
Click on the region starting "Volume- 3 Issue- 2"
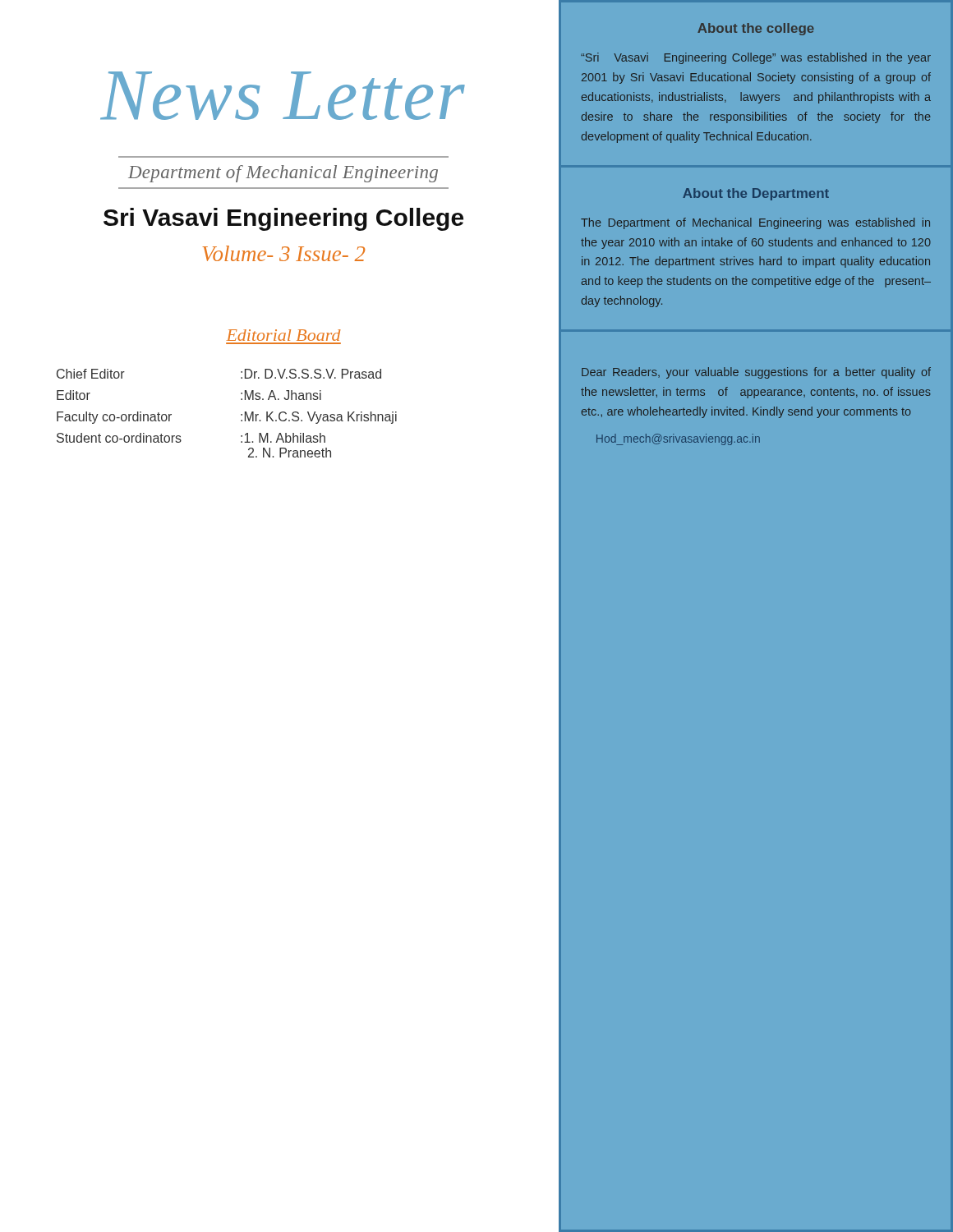click(x=283, y=254)
